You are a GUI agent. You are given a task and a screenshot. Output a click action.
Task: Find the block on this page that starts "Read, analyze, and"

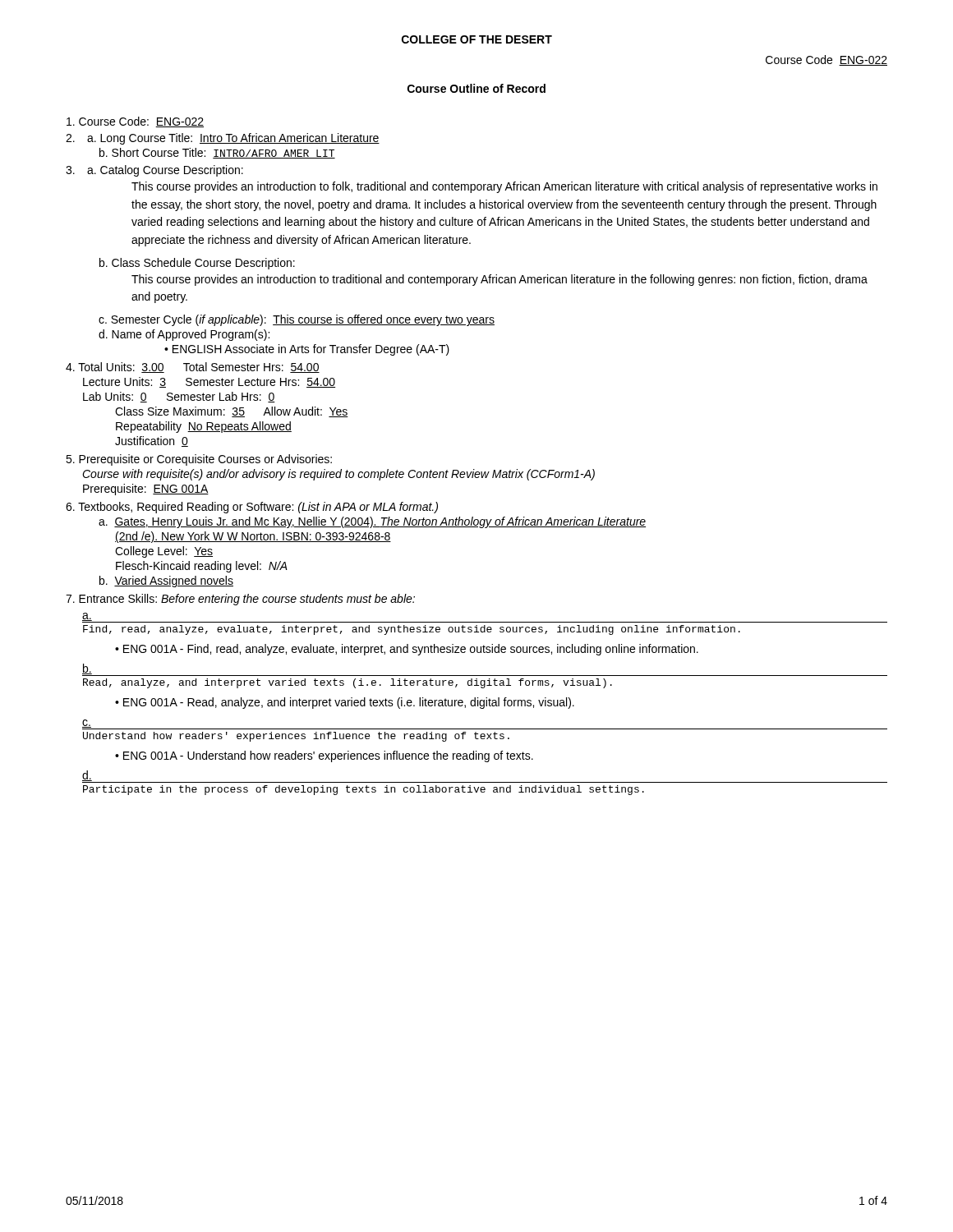[x=348, y=683]
